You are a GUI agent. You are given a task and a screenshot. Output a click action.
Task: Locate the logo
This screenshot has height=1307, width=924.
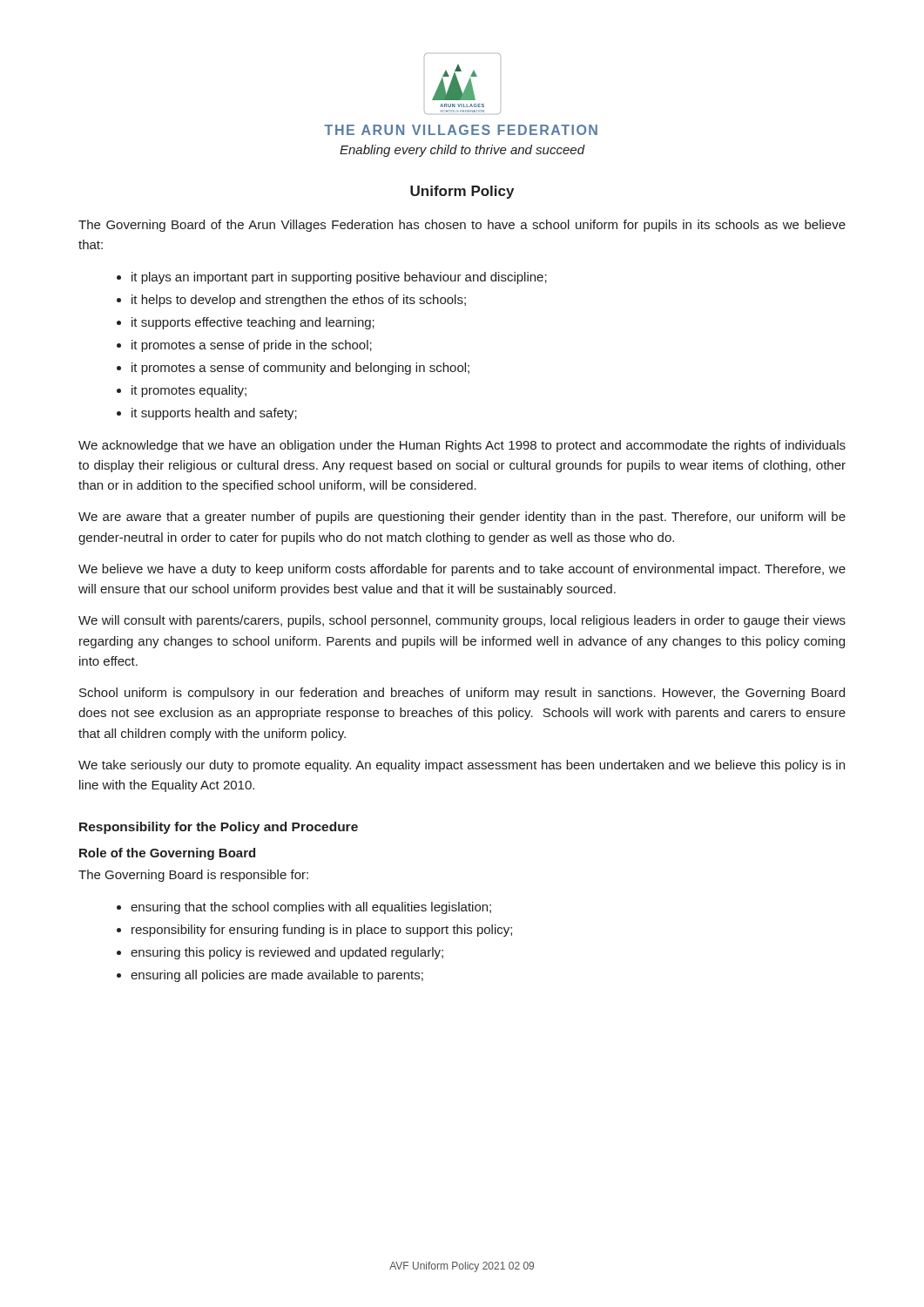462,86
